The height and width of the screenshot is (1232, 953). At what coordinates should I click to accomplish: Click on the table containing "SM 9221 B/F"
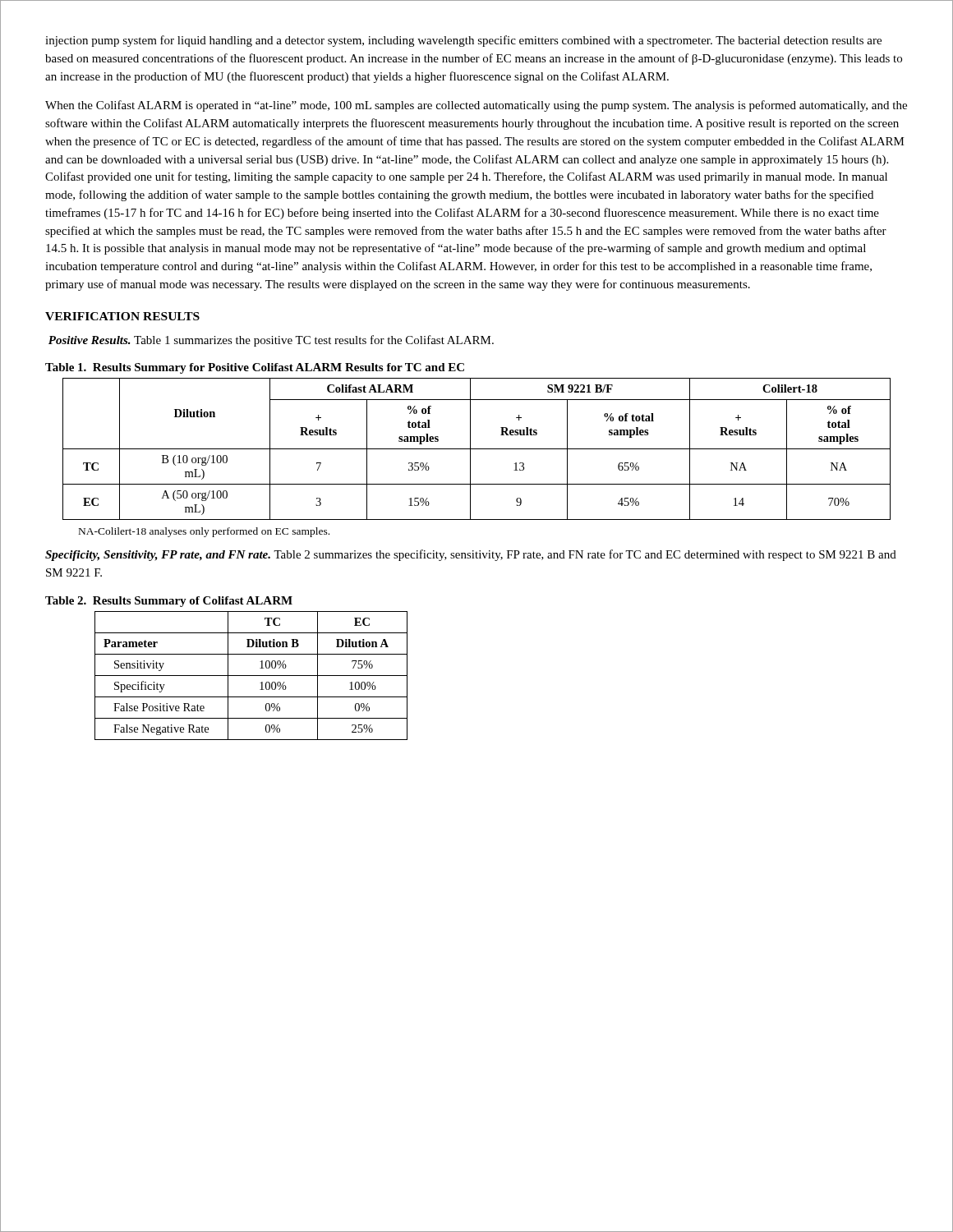point(476,449)
